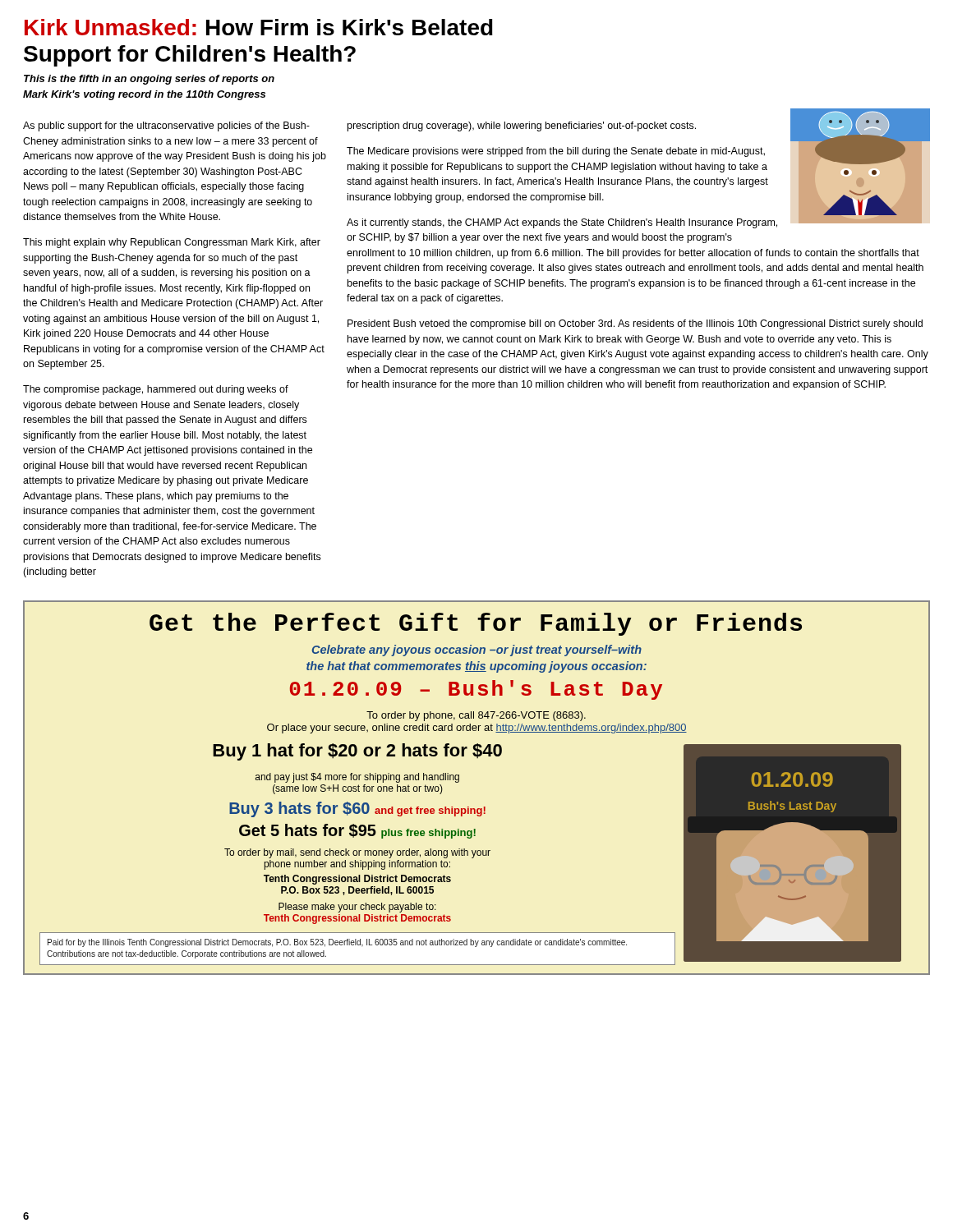Select the text block that says "and pay just $4"
Image resolution: width=953 pixels, height=1232 pixels.
pos(357,783)
